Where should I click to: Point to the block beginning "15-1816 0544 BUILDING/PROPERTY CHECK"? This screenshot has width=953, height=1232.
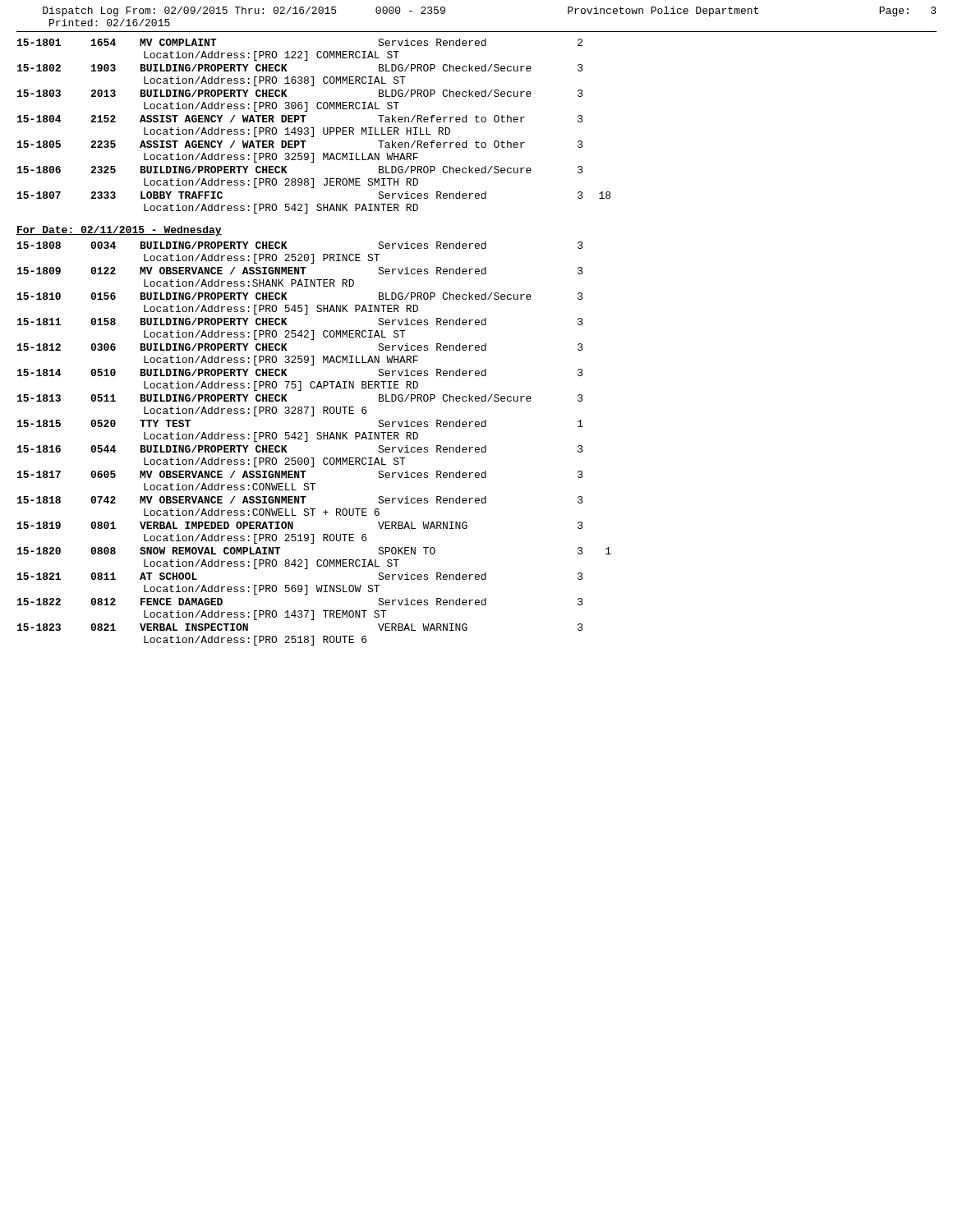coord(476,456)
